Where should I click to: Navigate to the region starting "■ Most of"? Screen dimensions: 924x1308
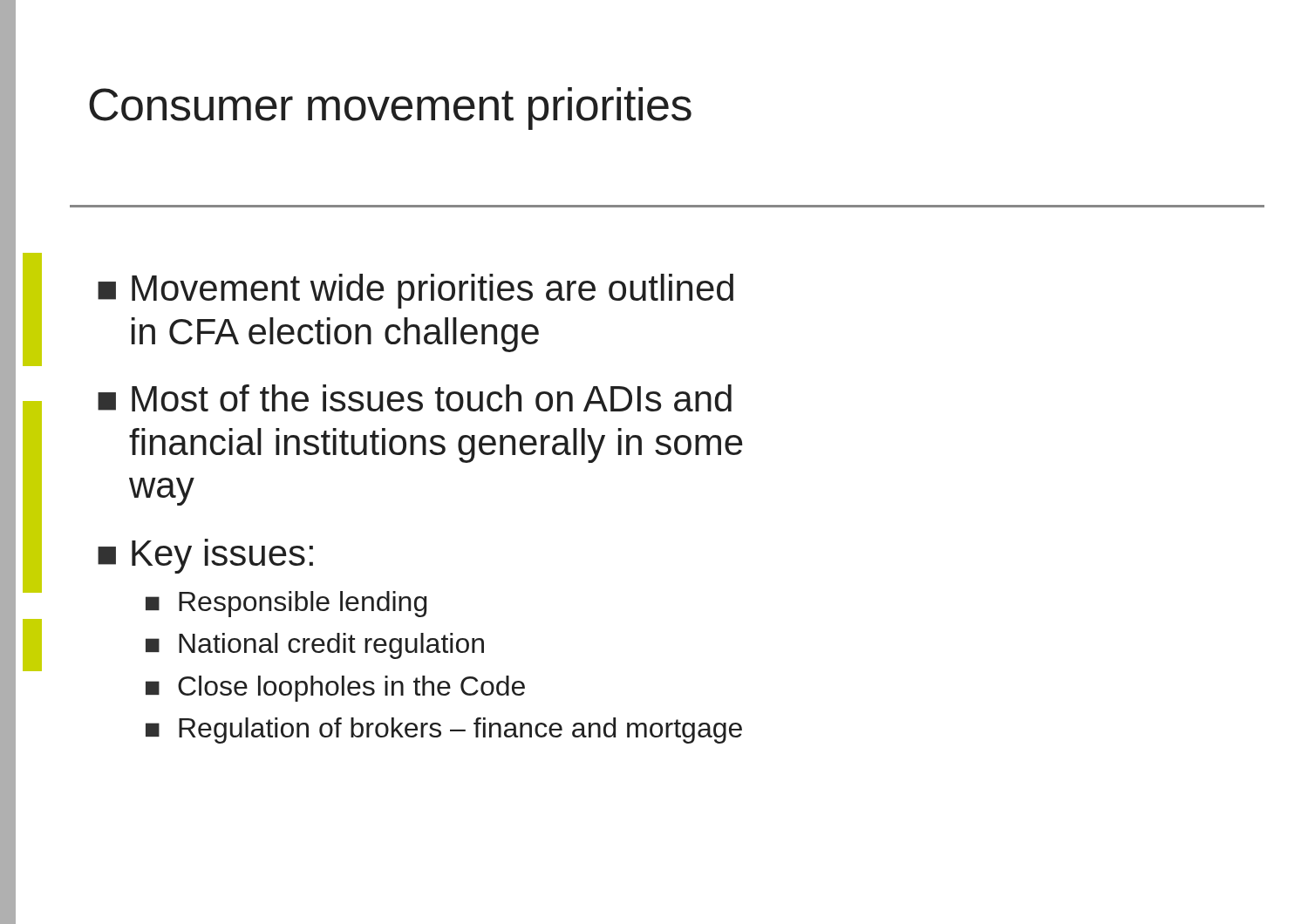[x=420, y=442]
